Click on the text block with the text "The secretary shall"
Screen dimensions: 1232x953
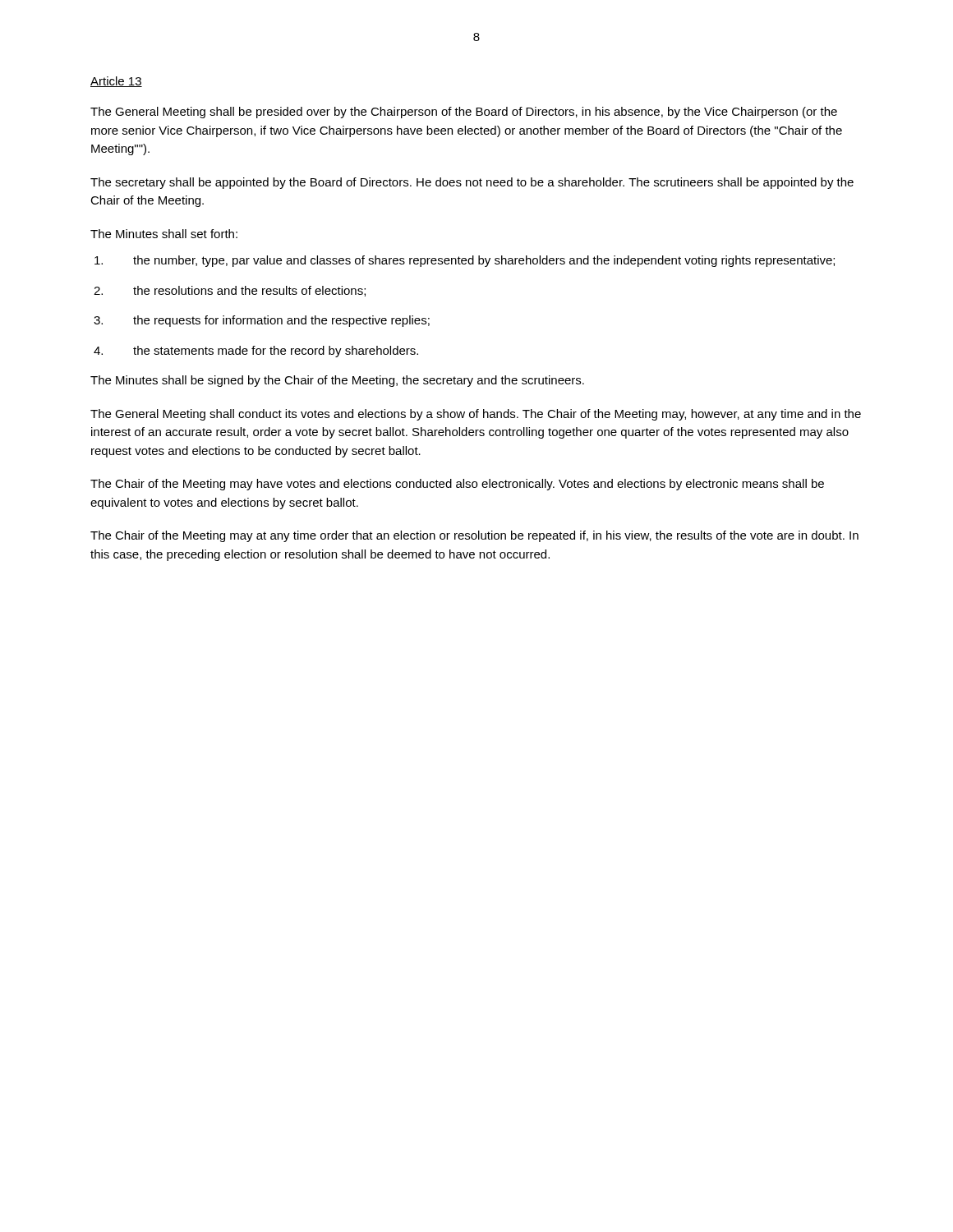click(472, 191)
